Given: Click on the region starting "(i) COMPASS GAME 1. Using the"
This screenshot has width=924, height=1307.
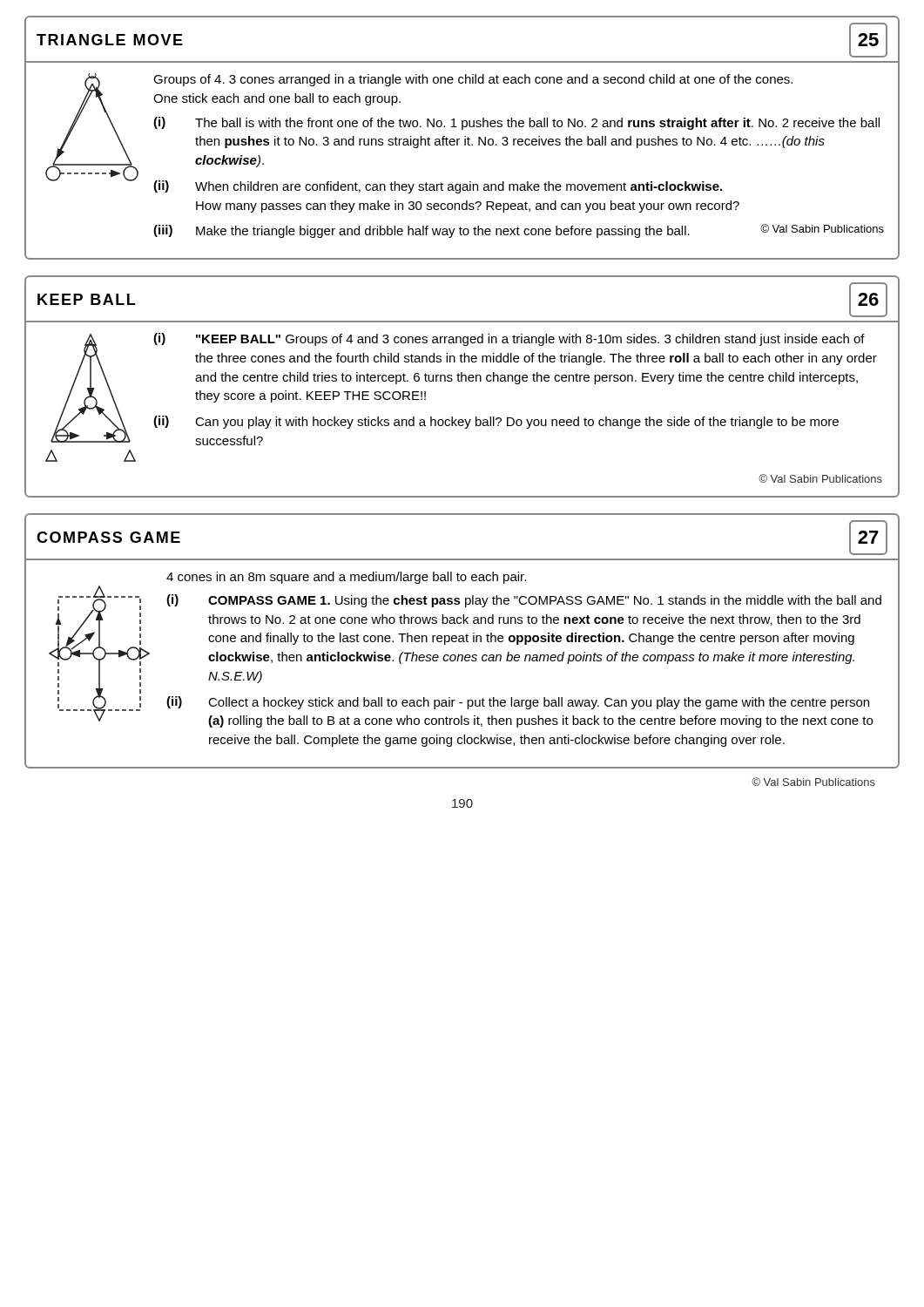Looking at the screenshot, I should tap(525, 638).
